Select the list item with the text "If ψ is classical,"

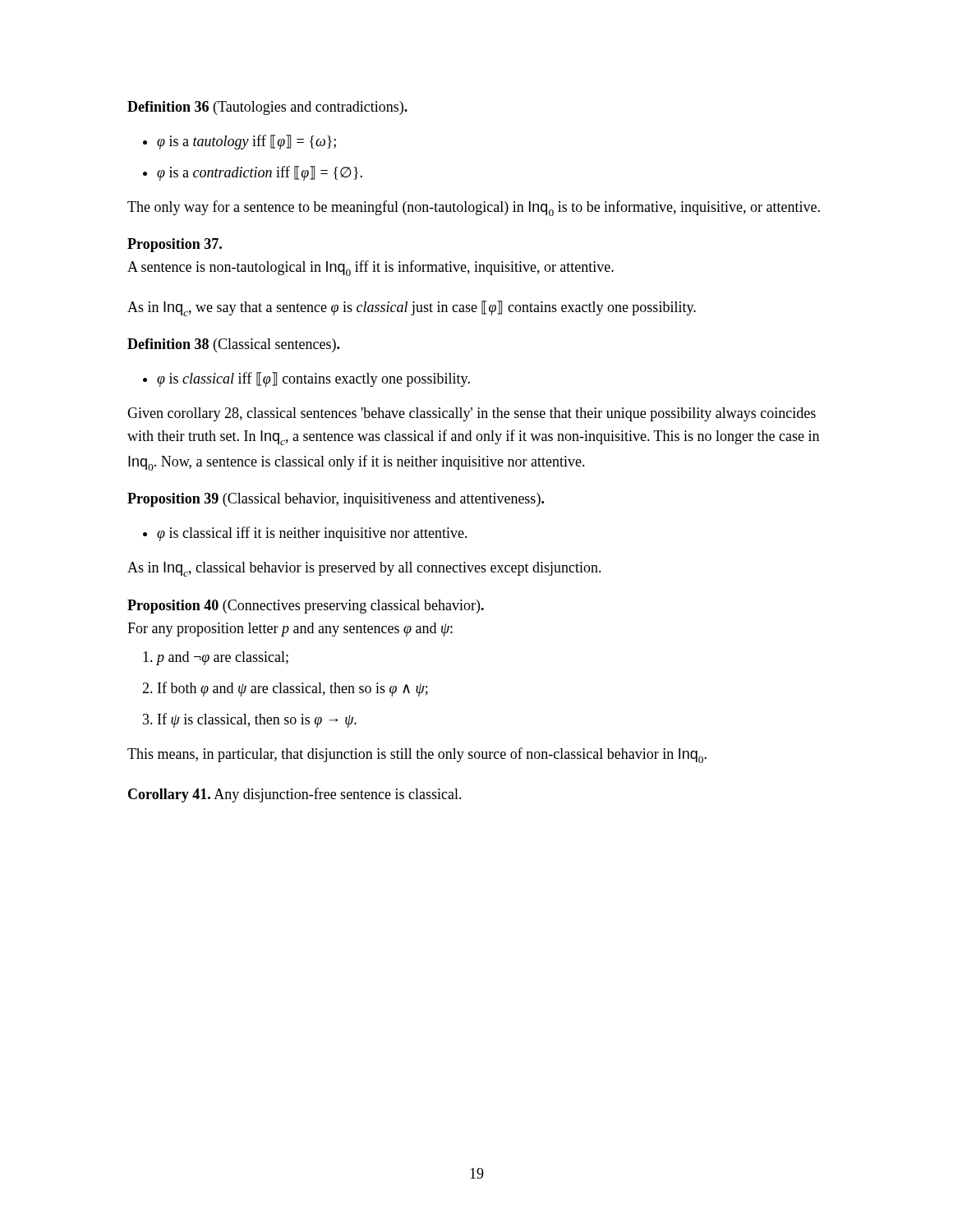257,720
